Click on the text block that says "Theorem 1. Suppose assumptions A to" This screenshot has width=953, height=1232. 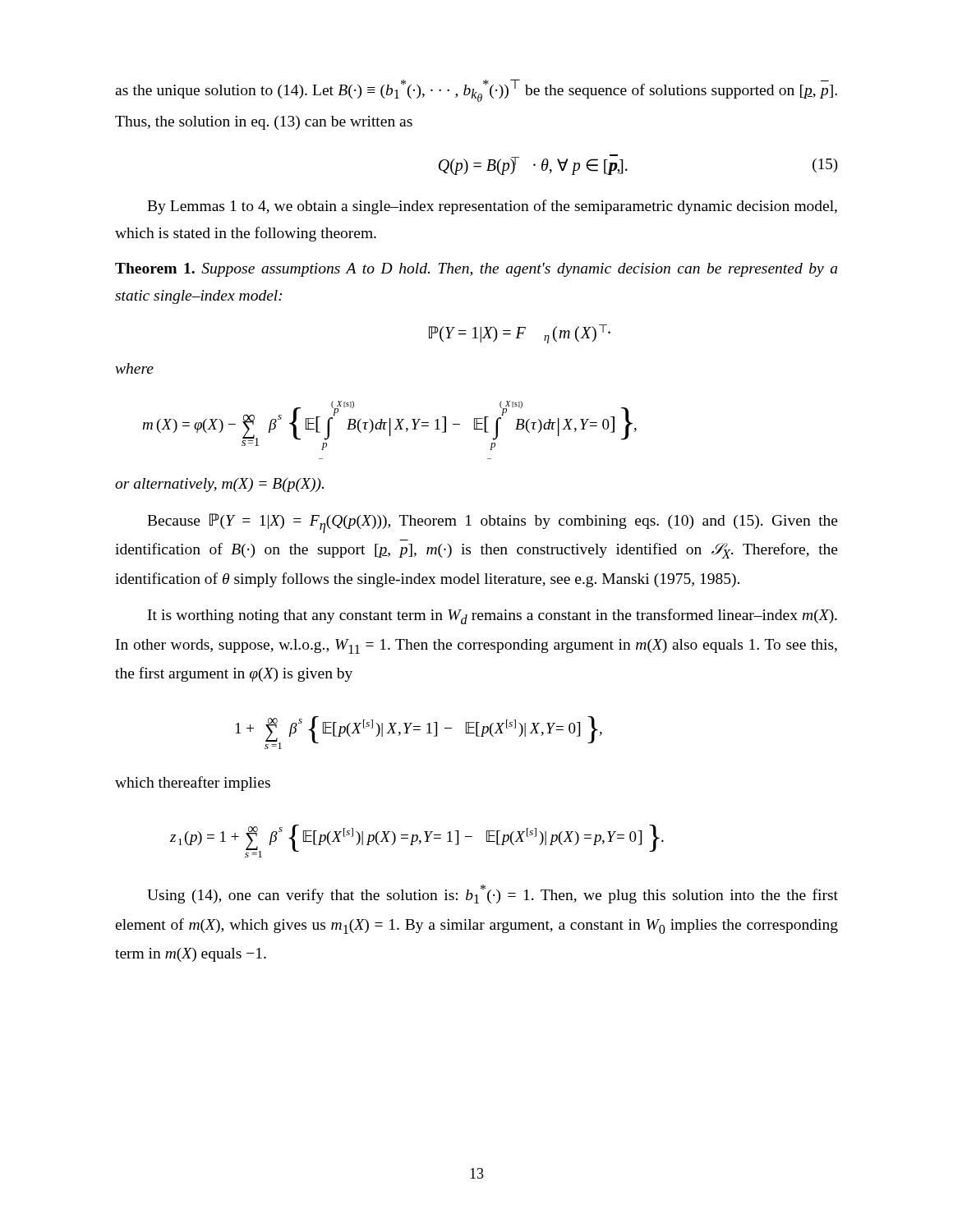tap(476, 282)
